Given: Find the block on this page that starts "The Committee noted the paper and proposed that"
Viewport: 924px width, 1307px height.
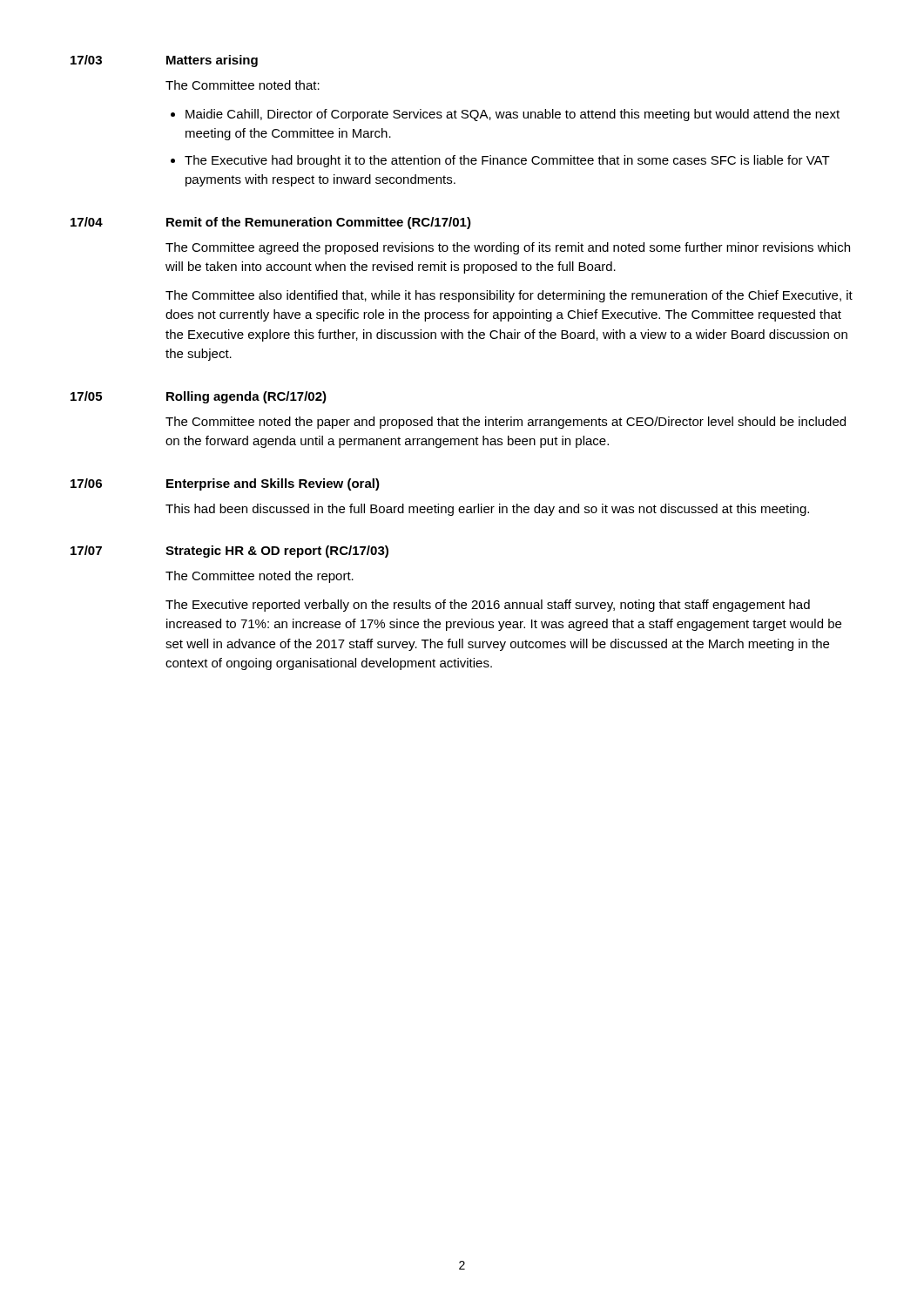Looking at the screenshot, I should 506,431.
